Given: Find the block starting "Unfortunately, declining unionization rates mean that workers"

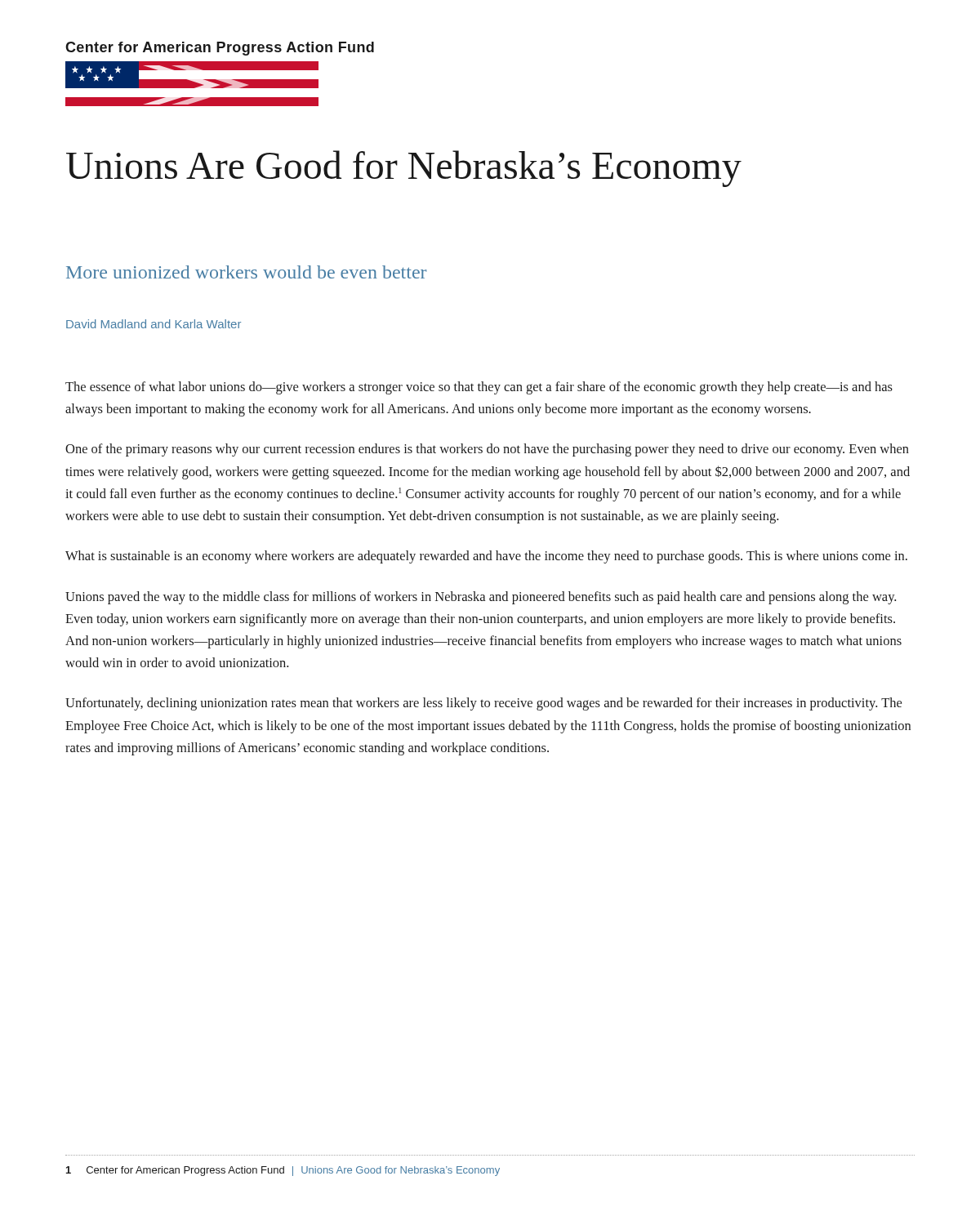Looking at the screenshot, I should [x=490, y=725].
